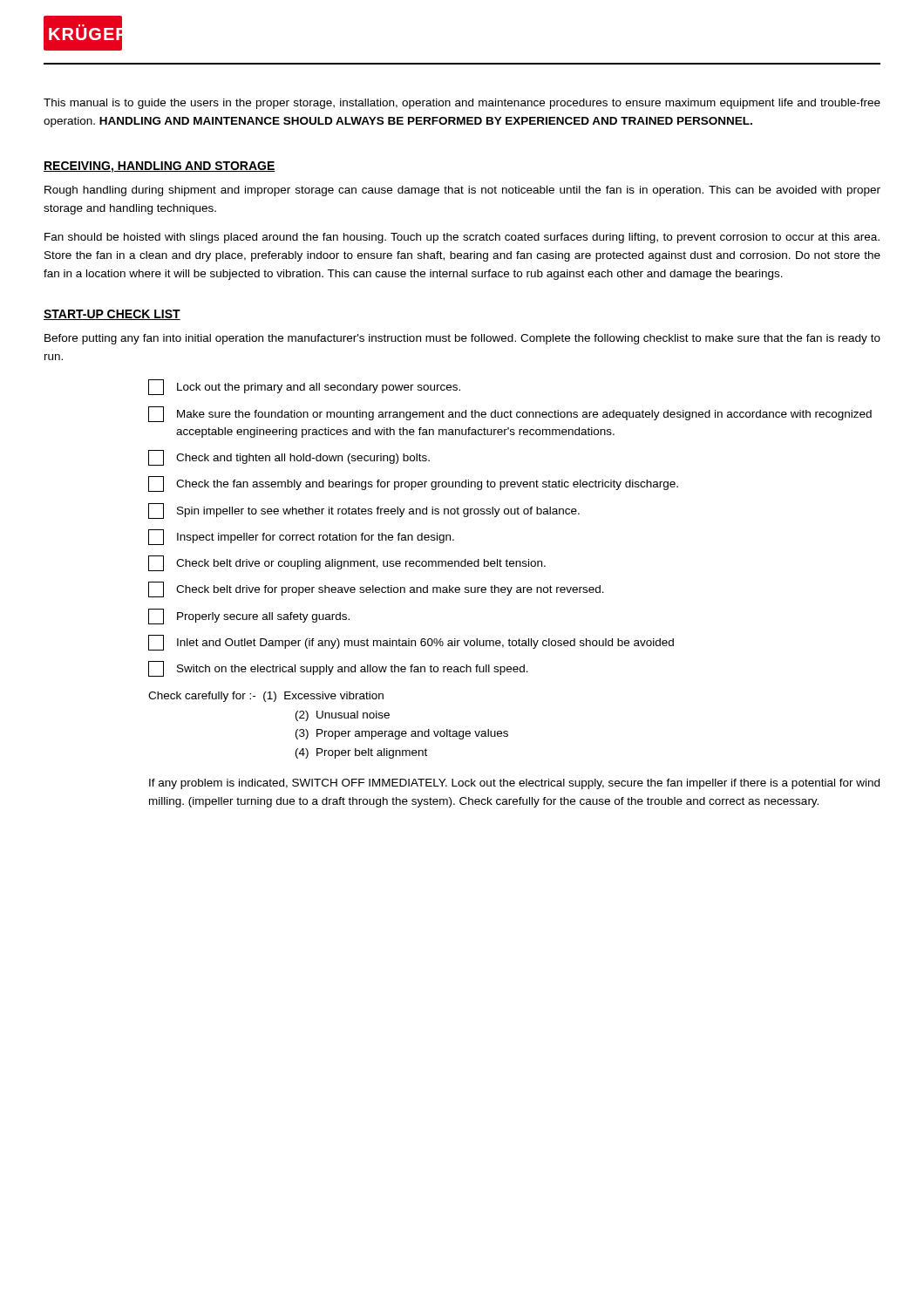924x1308 pixels.
Task: Navigate to the passage starting "Inspect impeller for"
Action: pos(301,537)
